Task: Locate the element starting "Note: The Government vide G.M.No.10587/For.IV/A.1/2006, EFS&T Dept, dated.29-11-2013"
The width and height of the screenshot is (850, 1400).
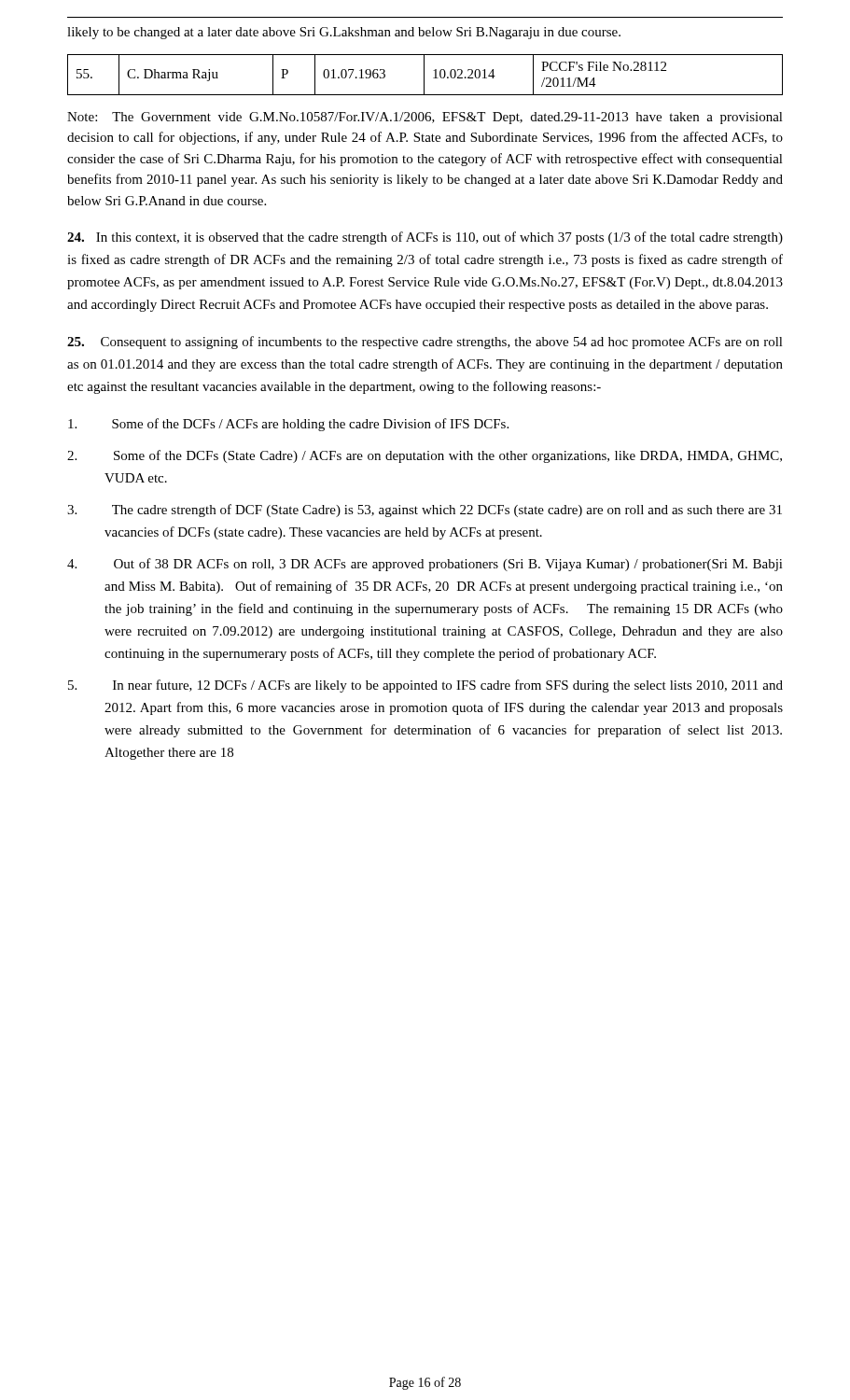Action: pyautogui.click(x=425, y=158)
